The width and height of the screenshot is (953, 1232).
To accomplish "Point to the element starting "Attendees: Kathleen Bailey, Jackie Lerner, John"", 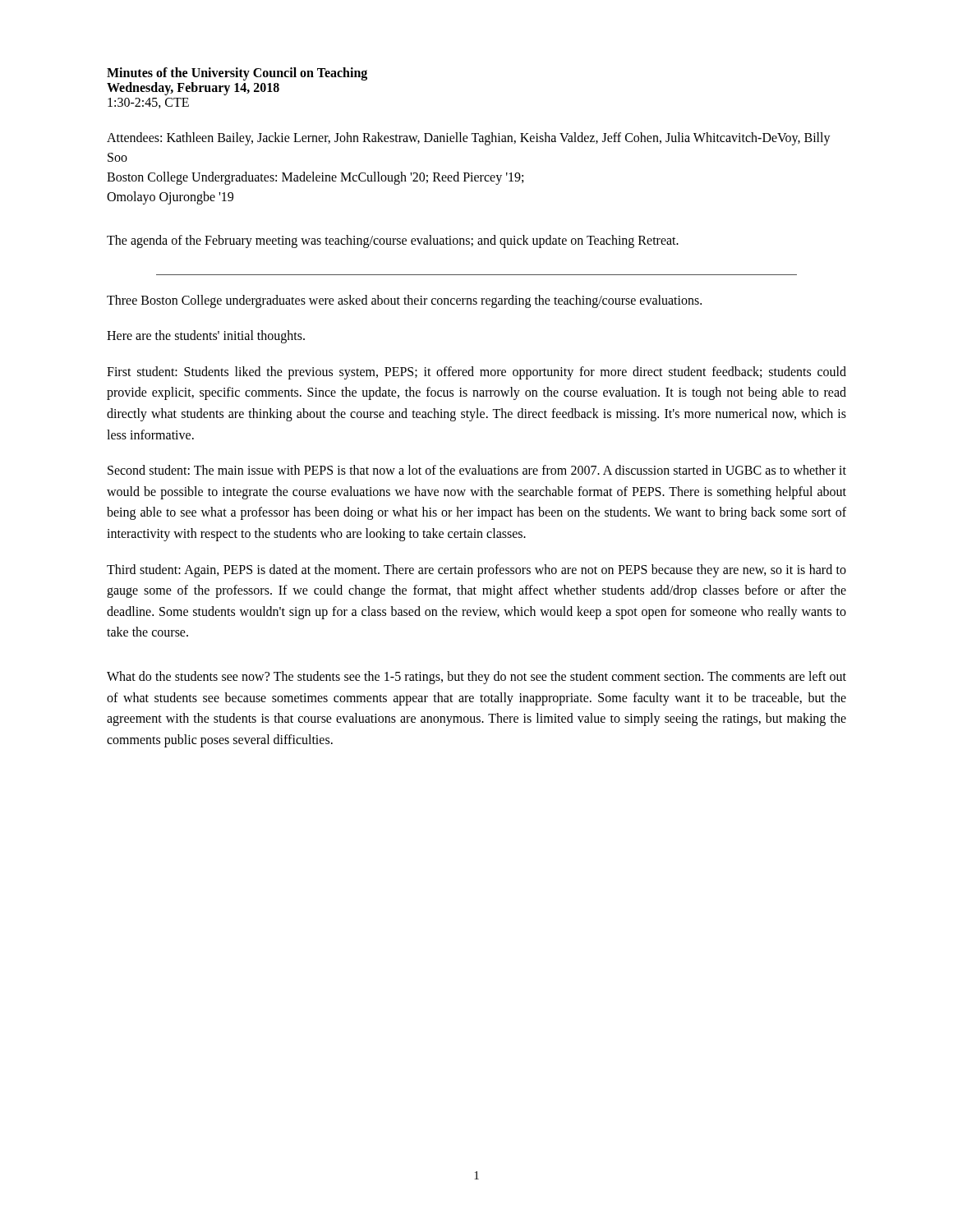I will point(468,167).
